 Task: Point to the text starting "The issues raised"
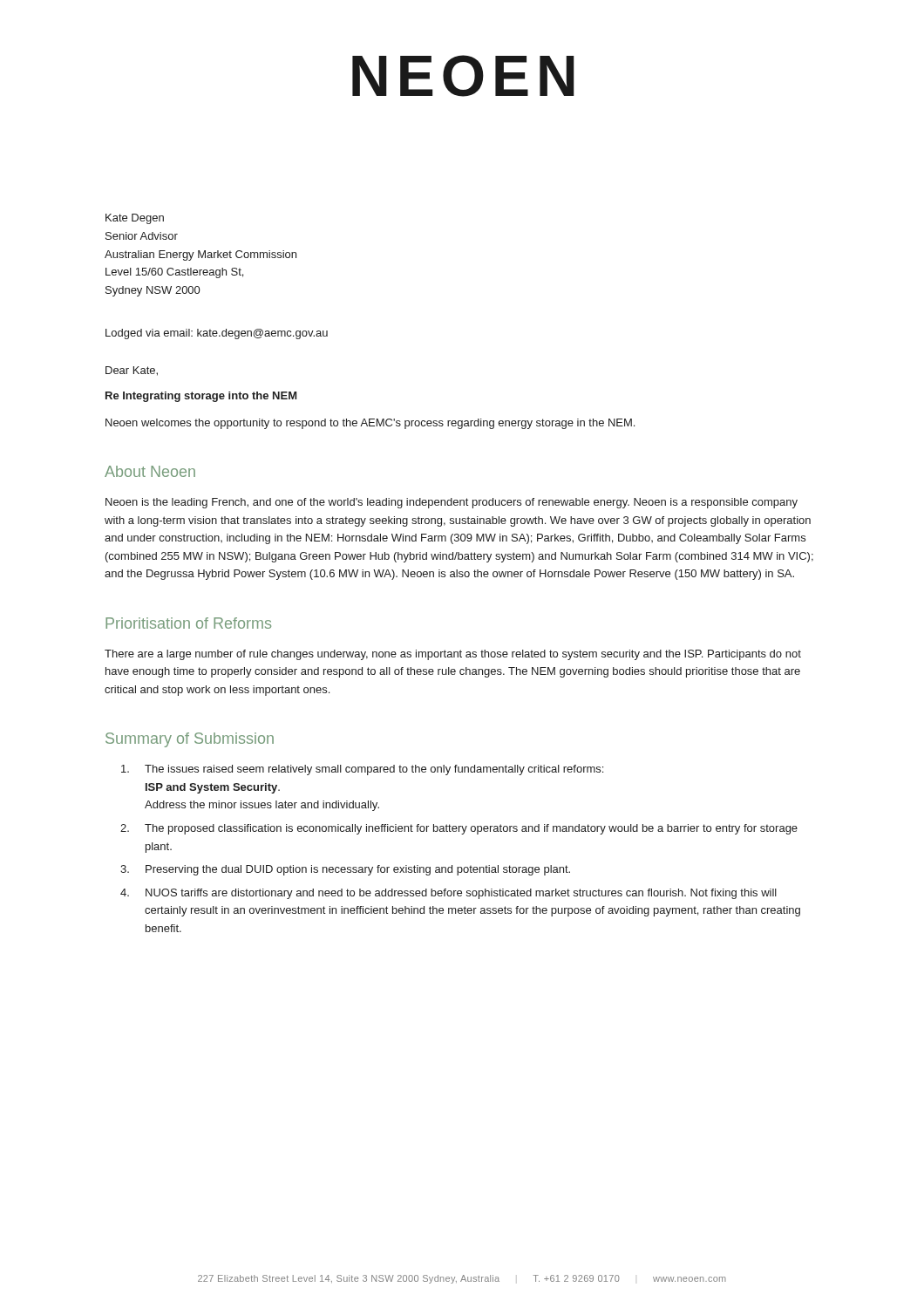click(x=362, y=770)
